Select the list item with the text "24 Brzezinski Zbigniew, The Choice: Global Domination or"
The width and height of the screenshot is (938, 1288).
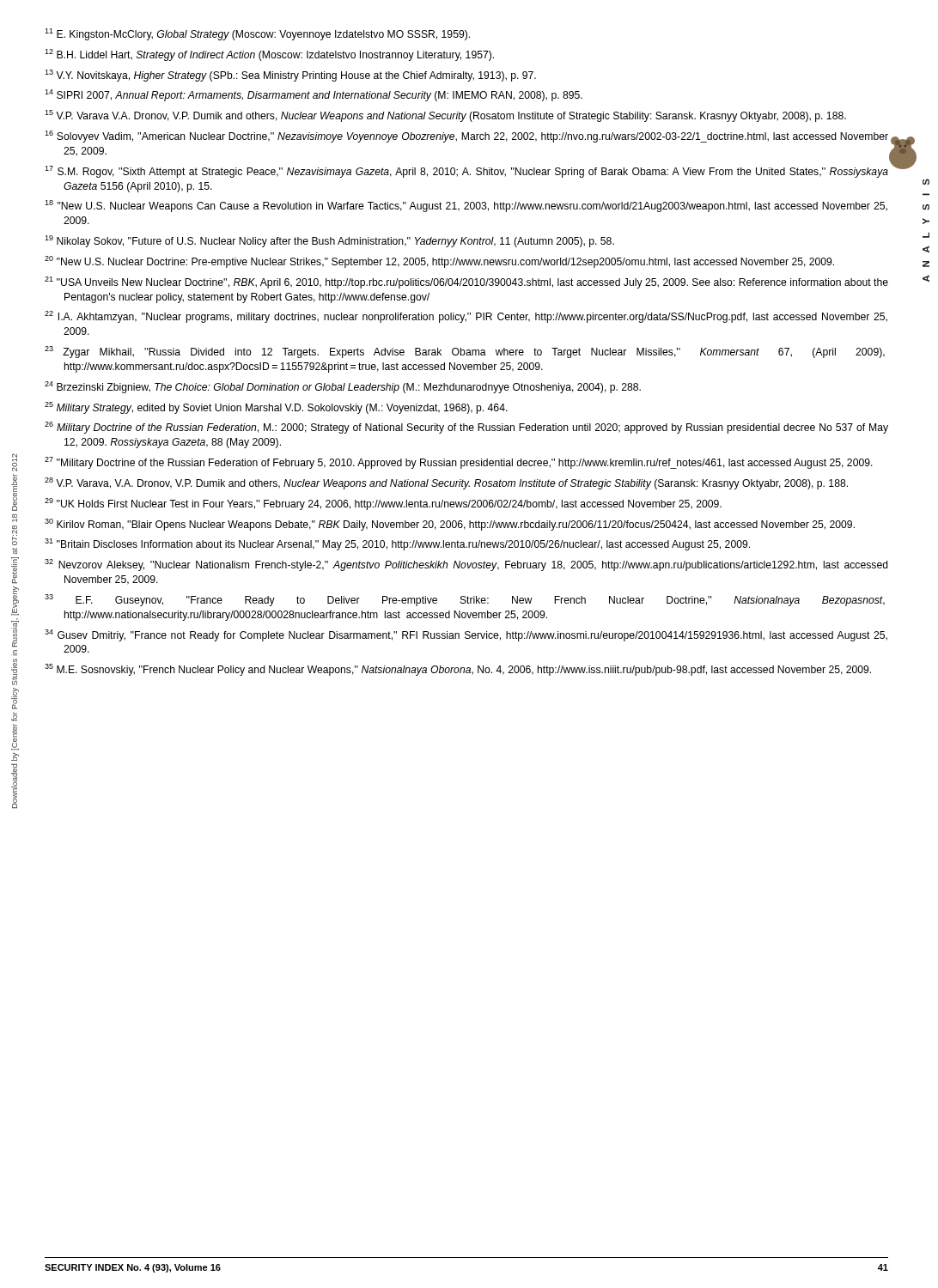tap(343, 387)
